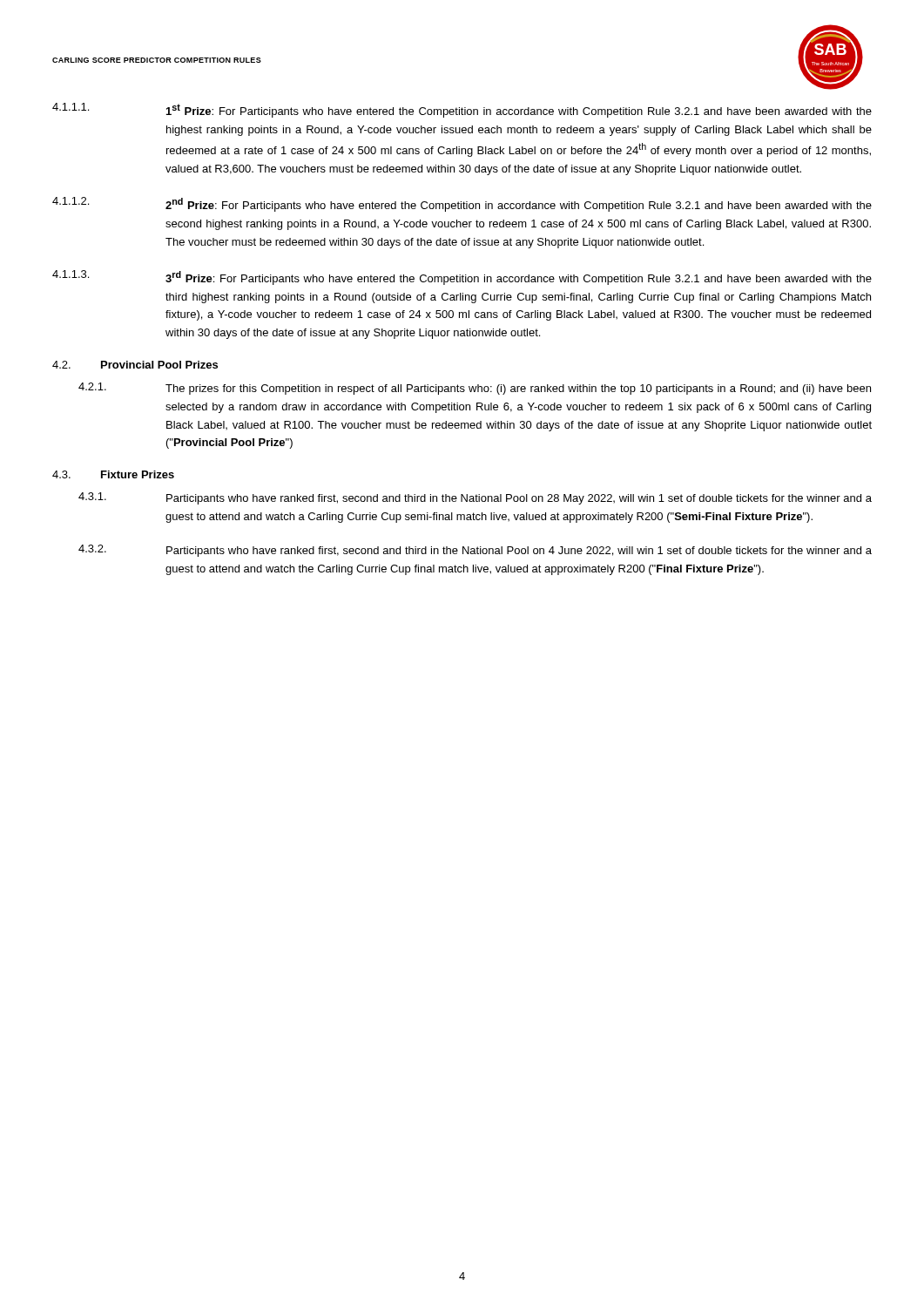Click on the logo
The height and width of the screenshot is (1307, 924).
point(833,57)
